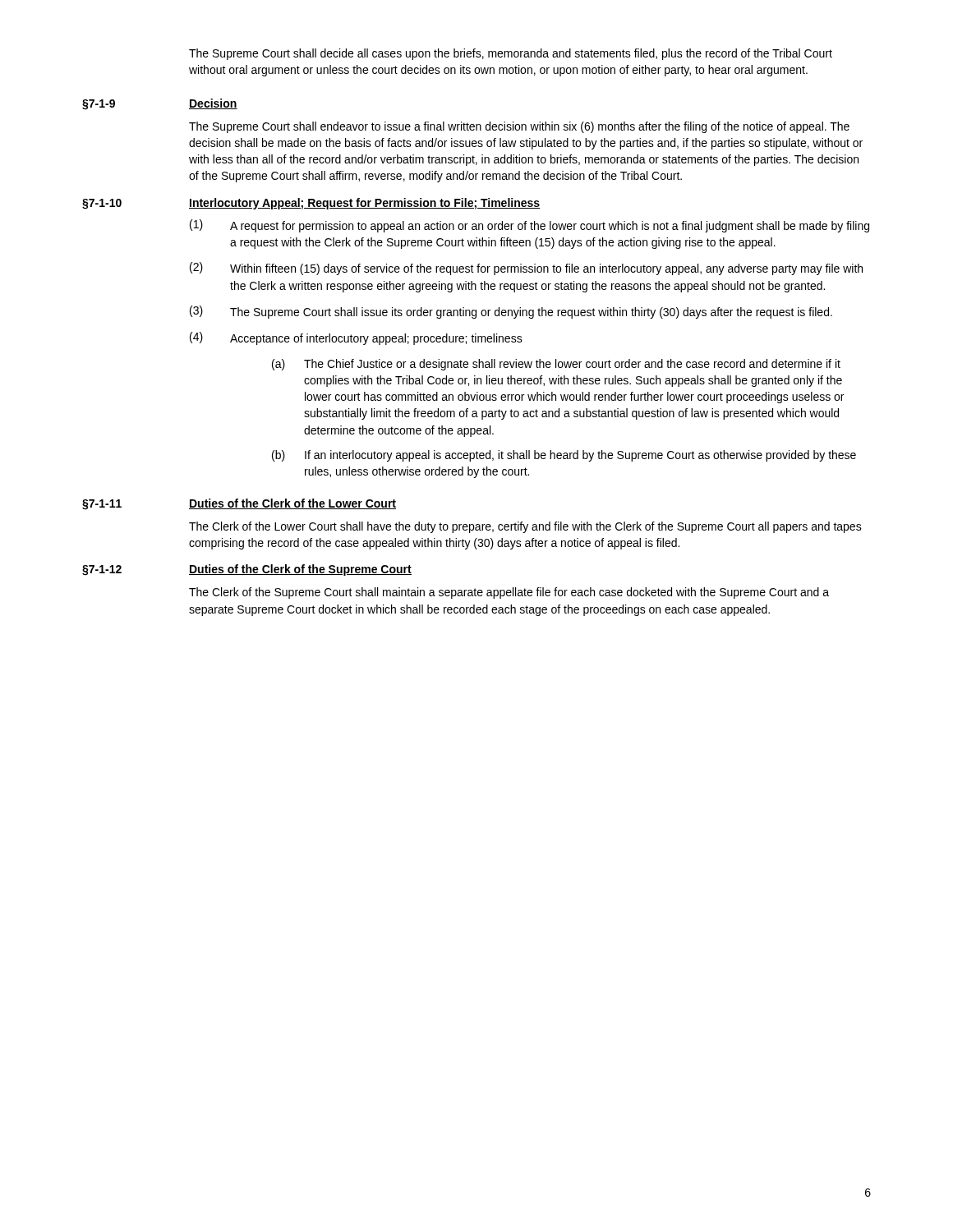Screen dimensions: 1232x953
Task: Locate the text "§7-1-9 Decision"
Action: [x=103, y=104]
